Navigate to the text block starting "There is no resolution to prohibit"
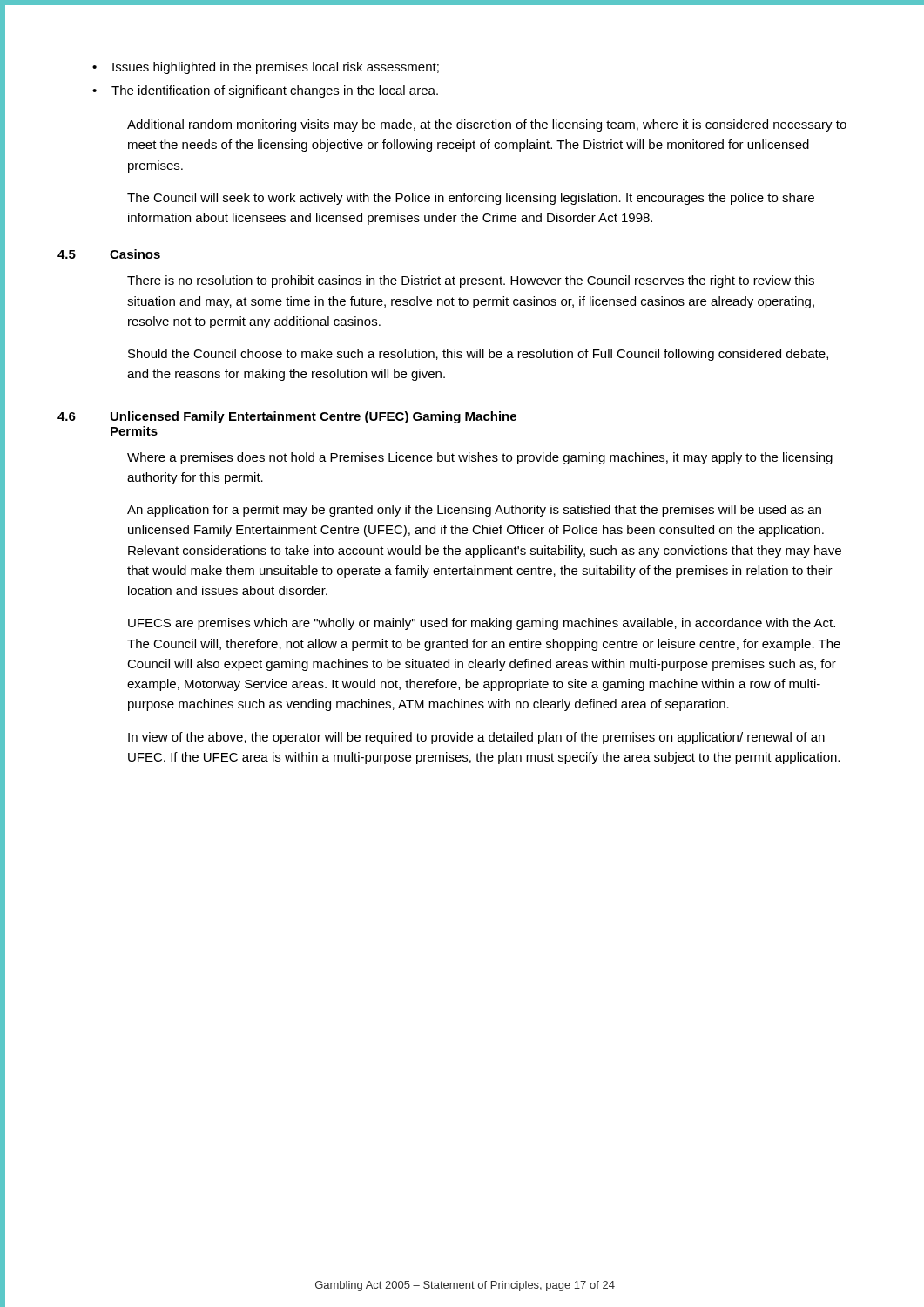The height and width of the screenshot is (1307, 924). click(x=471, y=301)
